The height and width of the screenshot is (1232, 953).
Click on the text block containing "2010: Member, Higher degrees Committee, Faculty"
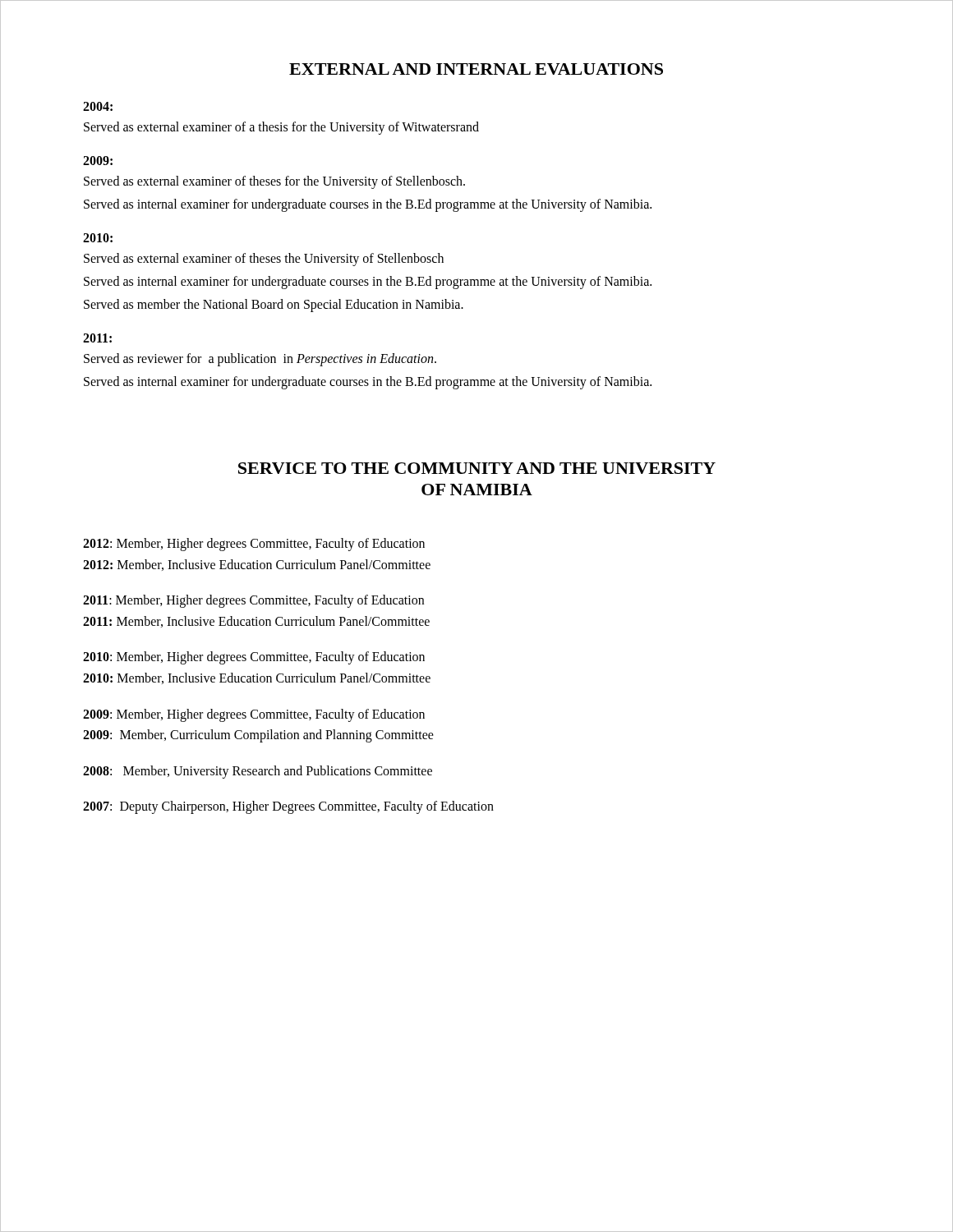(x=254, y=658)
